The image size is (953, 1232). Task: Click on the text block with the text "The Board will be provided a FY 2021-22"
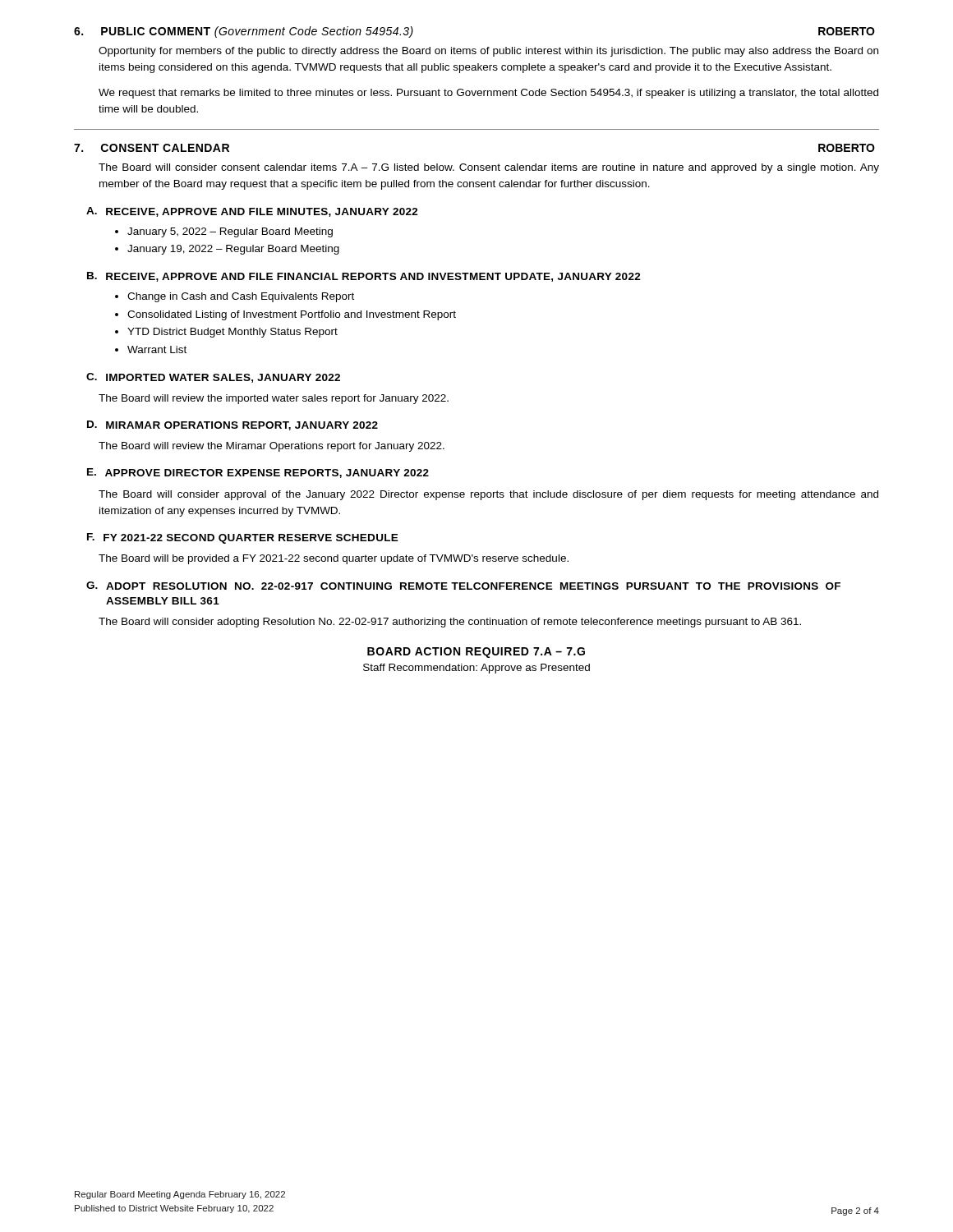(334, 558)
